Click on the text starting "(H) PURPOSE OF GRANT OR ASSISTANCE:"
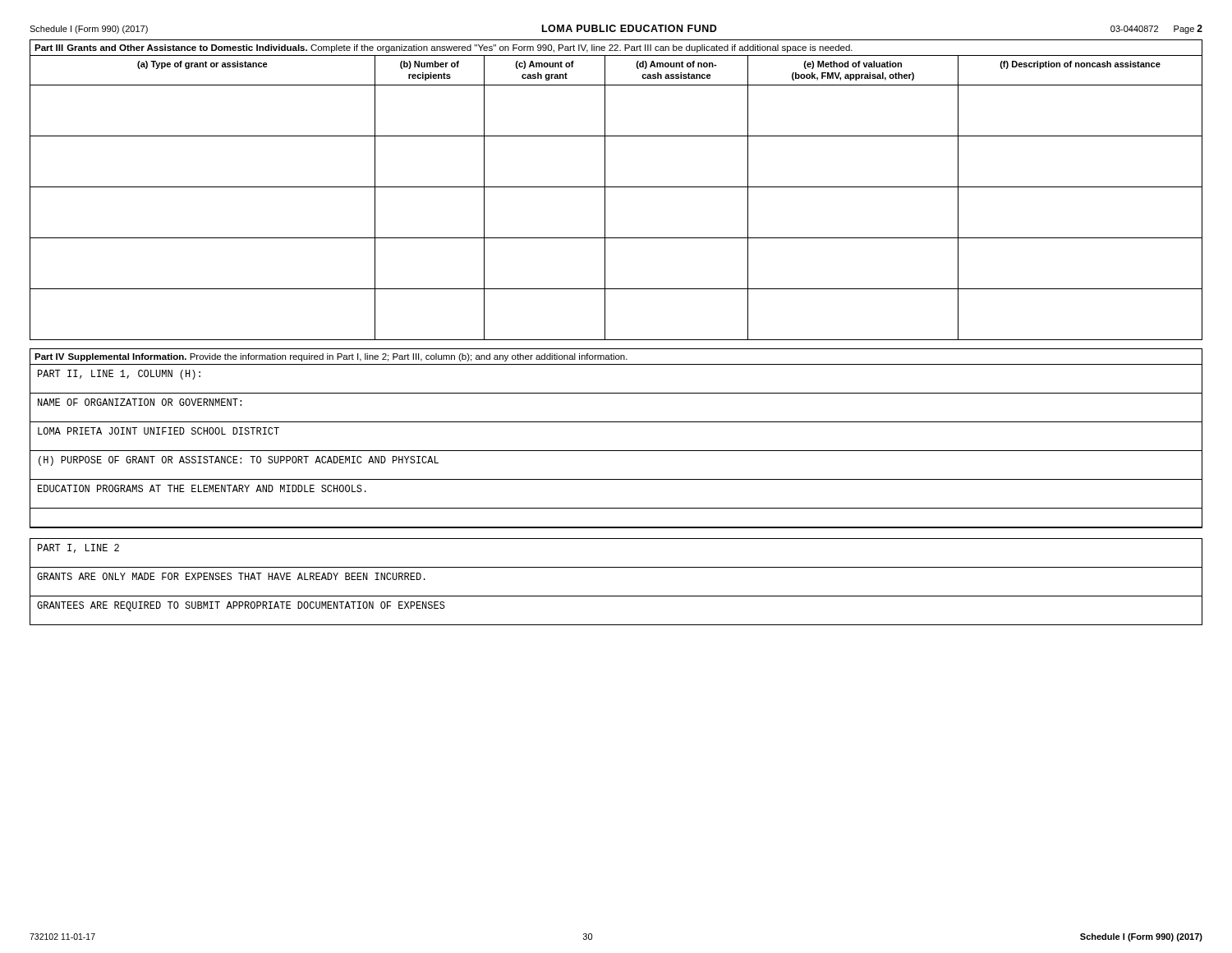This screenshot has width=1232, height=953. (238, 461)
